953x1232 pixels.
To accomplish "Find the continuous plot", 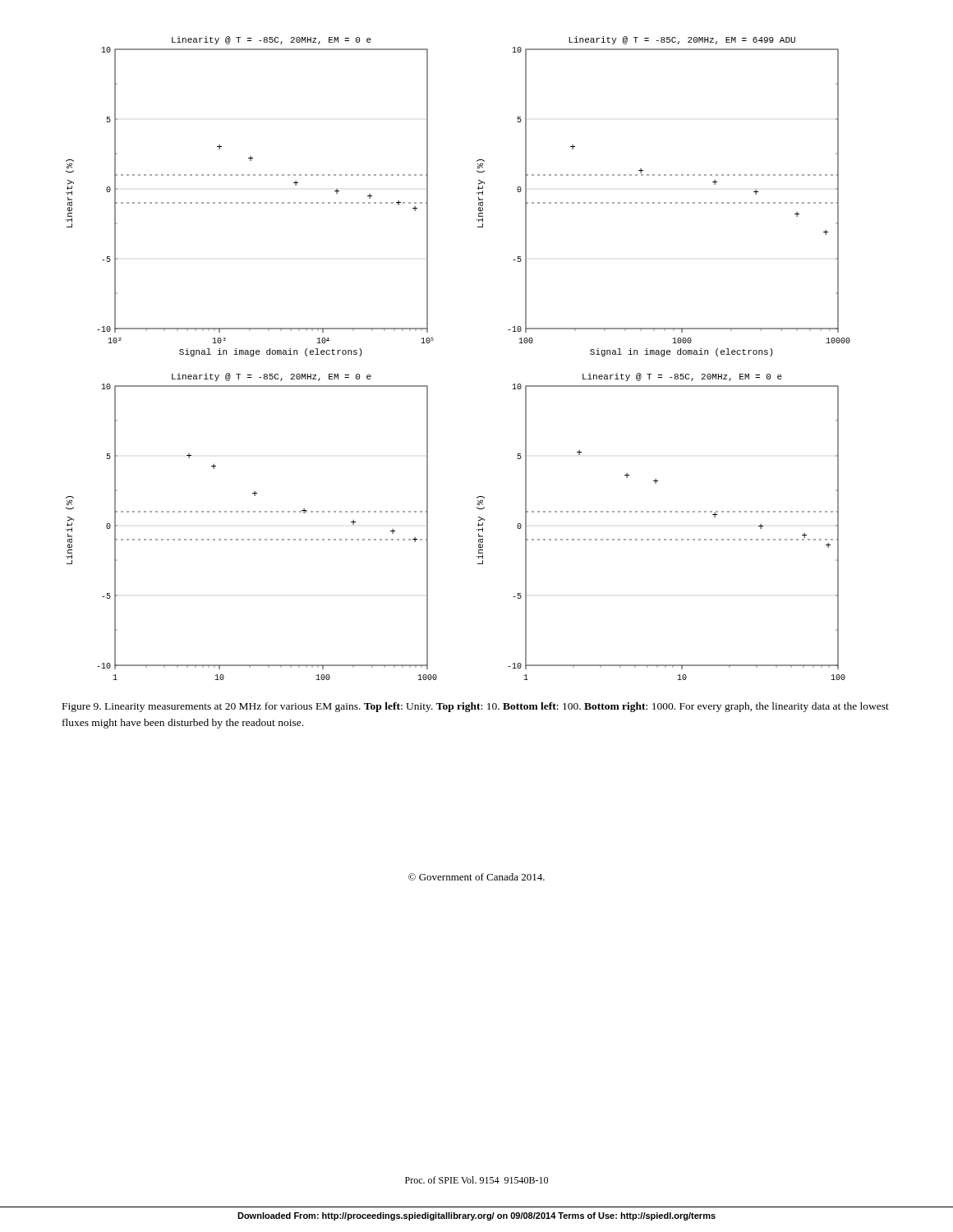I will pyautogui.click(x=476, y=355).
